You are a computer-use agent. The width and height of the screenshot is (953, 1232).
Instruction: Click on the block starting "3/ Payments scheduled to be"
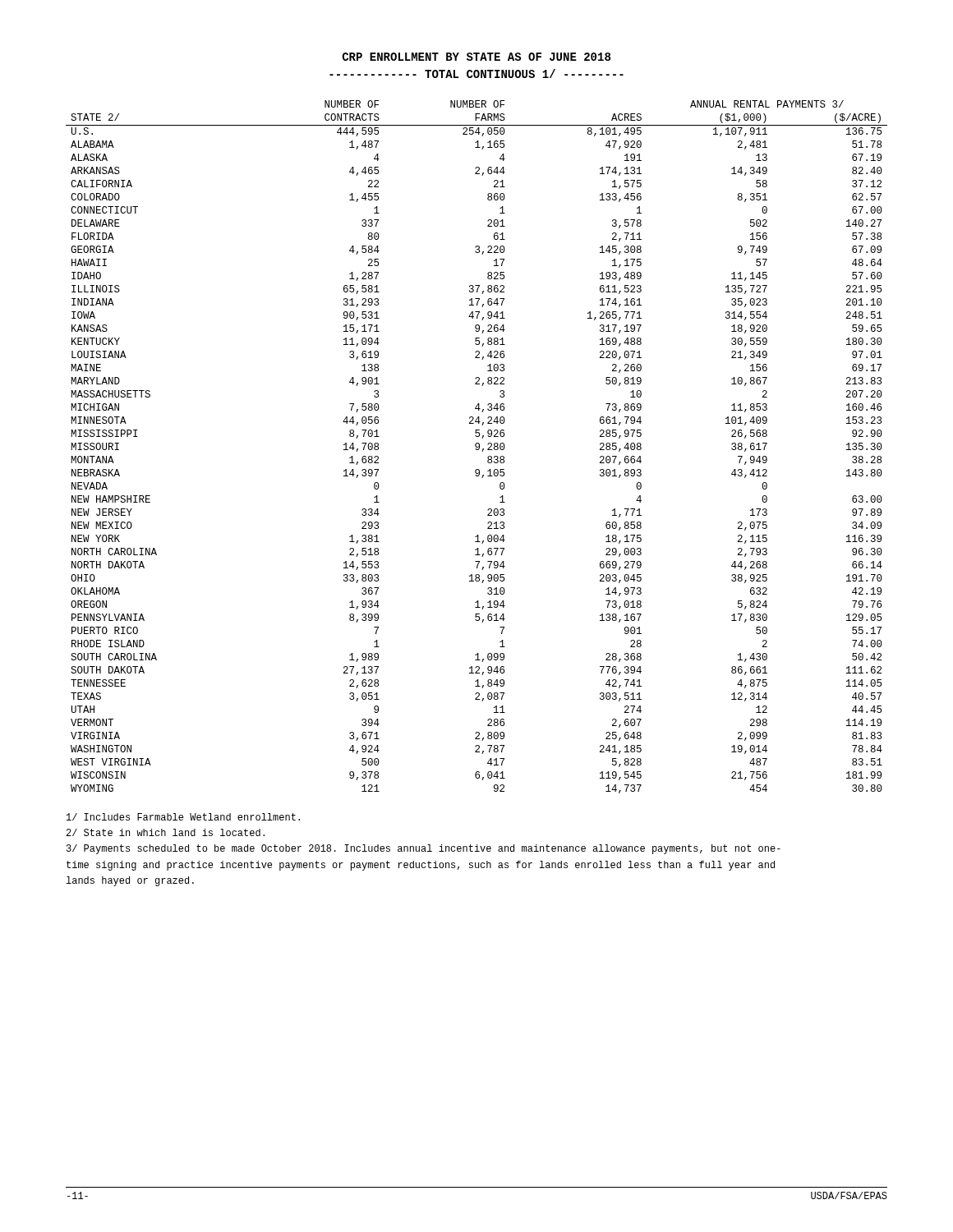[424, 865]
